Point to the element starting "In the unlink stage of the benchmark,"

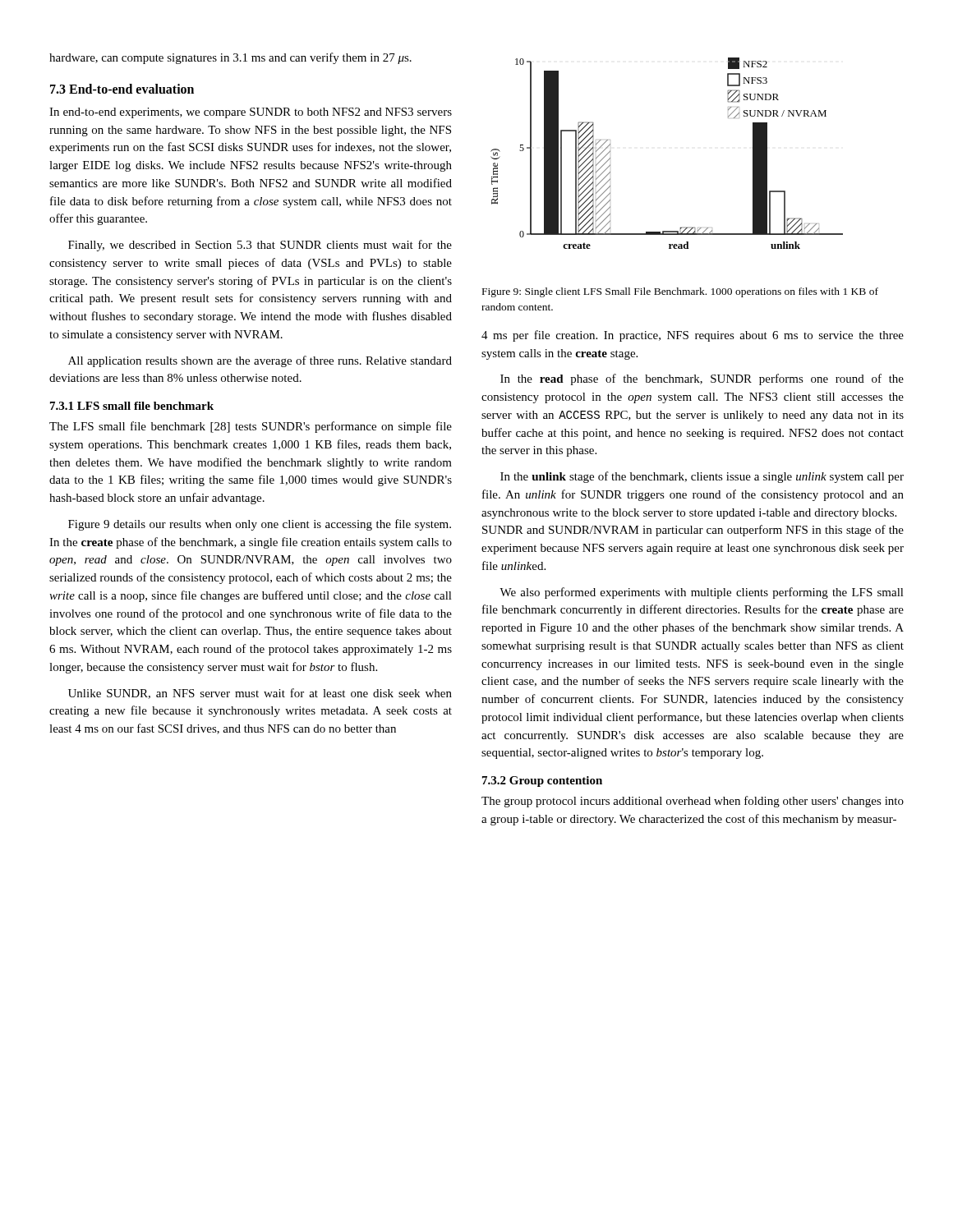(x=693, y=522)
